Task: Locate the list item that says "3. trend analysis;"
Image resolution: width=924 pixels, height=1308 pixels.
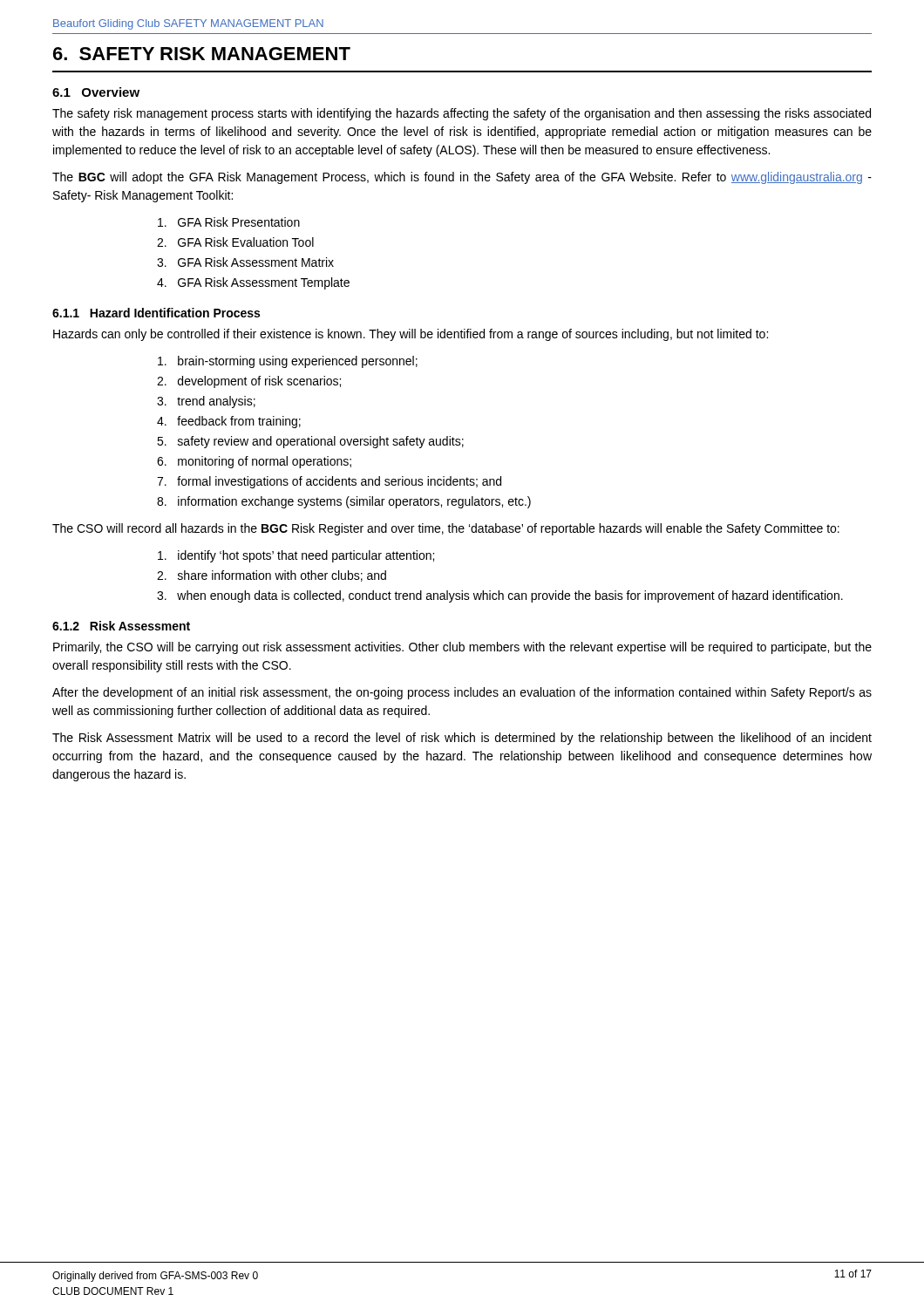Action: [206, 401]
